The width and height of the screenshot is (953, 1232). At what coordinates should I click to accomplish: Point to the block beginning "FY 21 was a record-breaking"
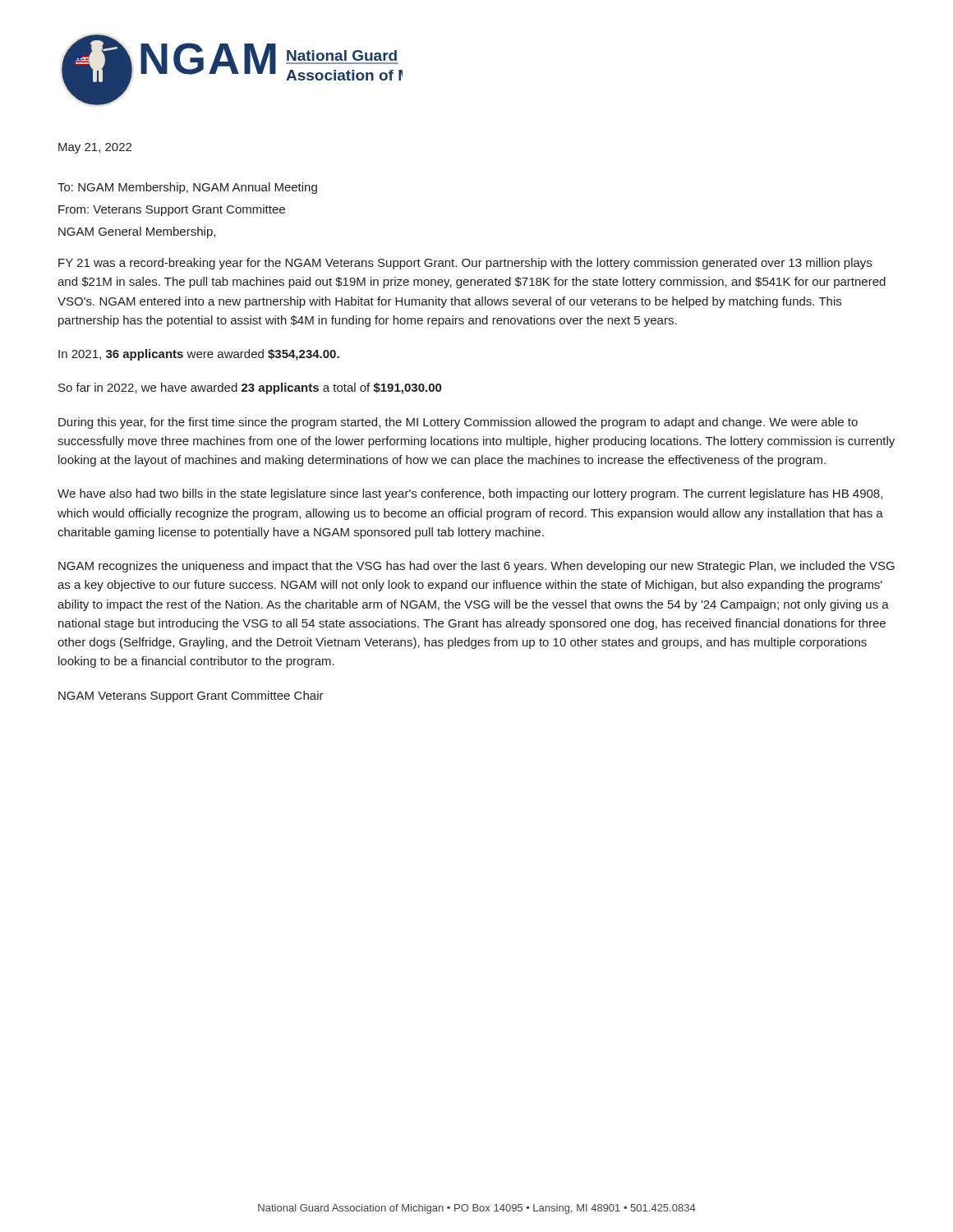coord(472,291)
